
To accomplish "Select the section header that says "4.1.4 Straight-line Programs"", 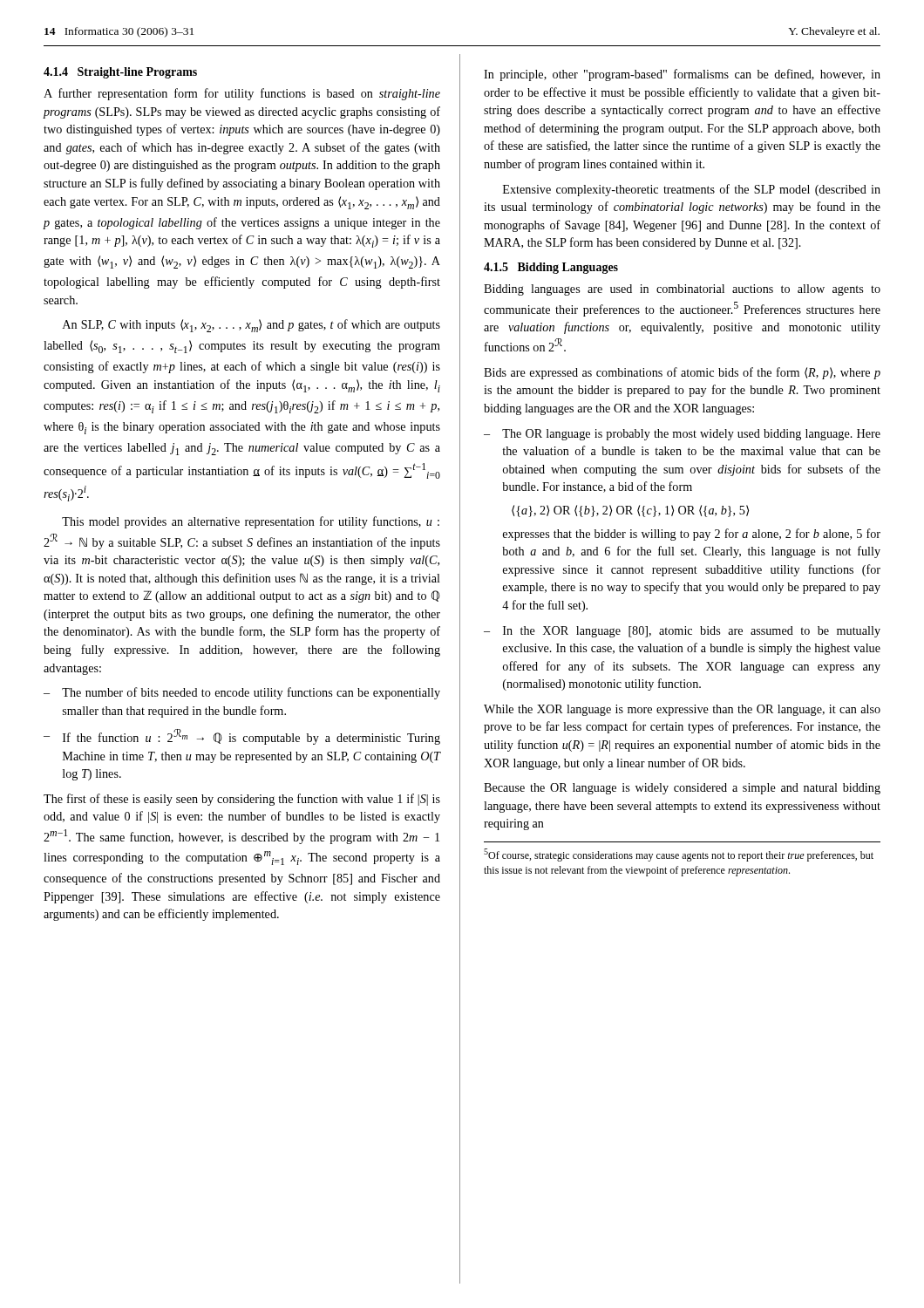I will (120, 72).
